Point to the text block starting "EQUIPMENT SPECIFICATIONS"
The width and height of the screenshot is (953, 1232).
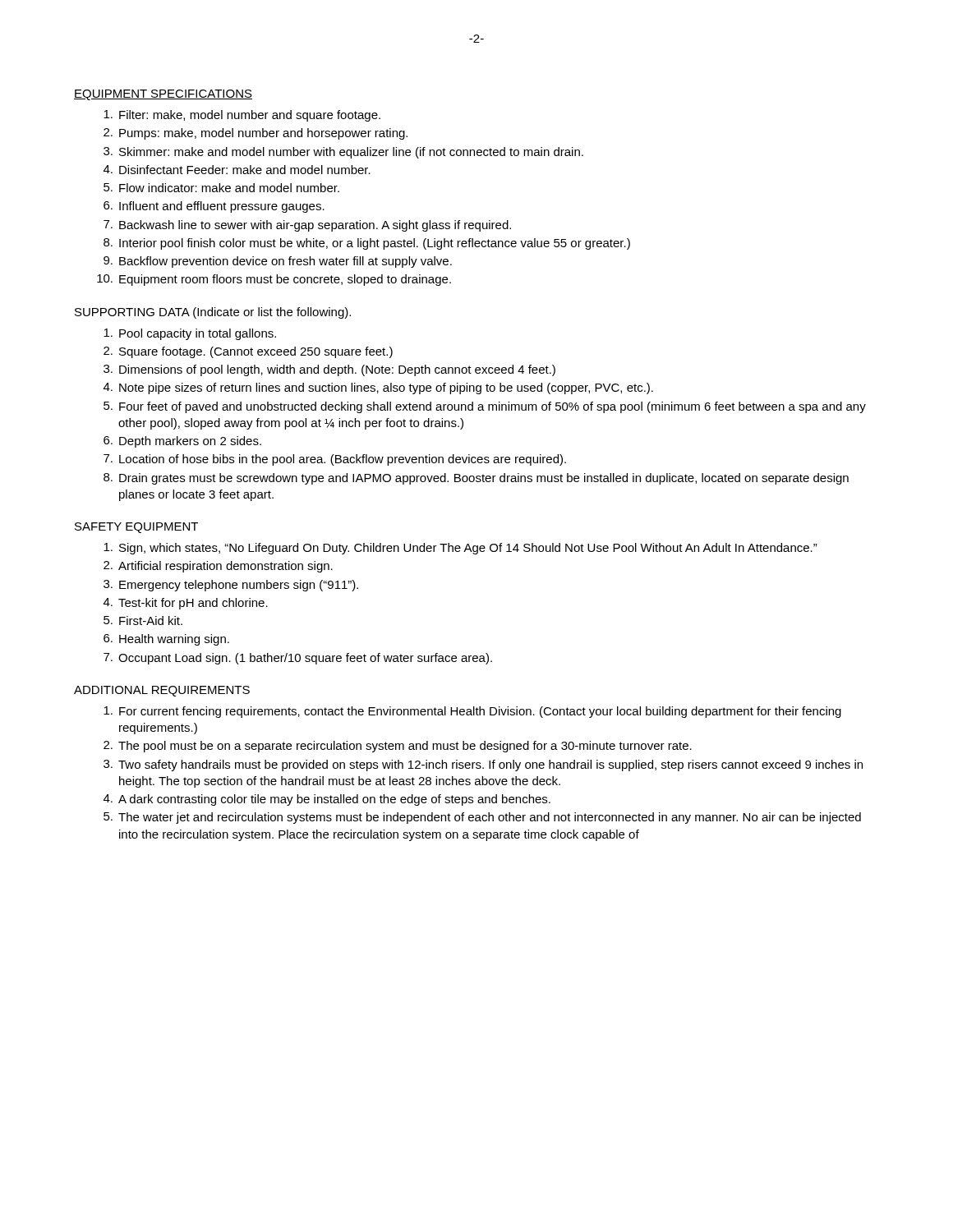coord(163,93)
